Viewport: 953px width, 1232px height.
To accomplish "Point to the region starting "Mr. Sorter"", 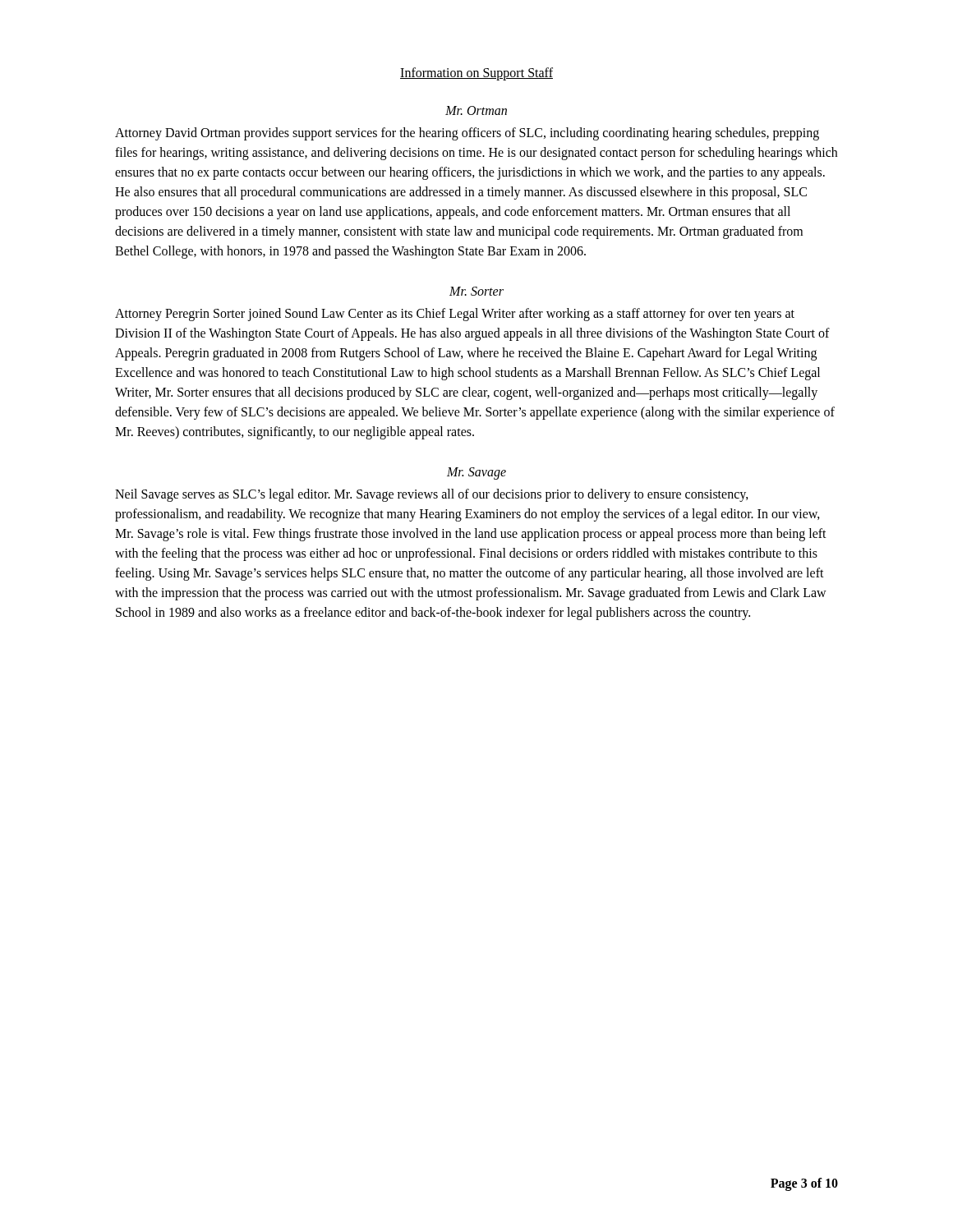I will (x=476, y=291).
